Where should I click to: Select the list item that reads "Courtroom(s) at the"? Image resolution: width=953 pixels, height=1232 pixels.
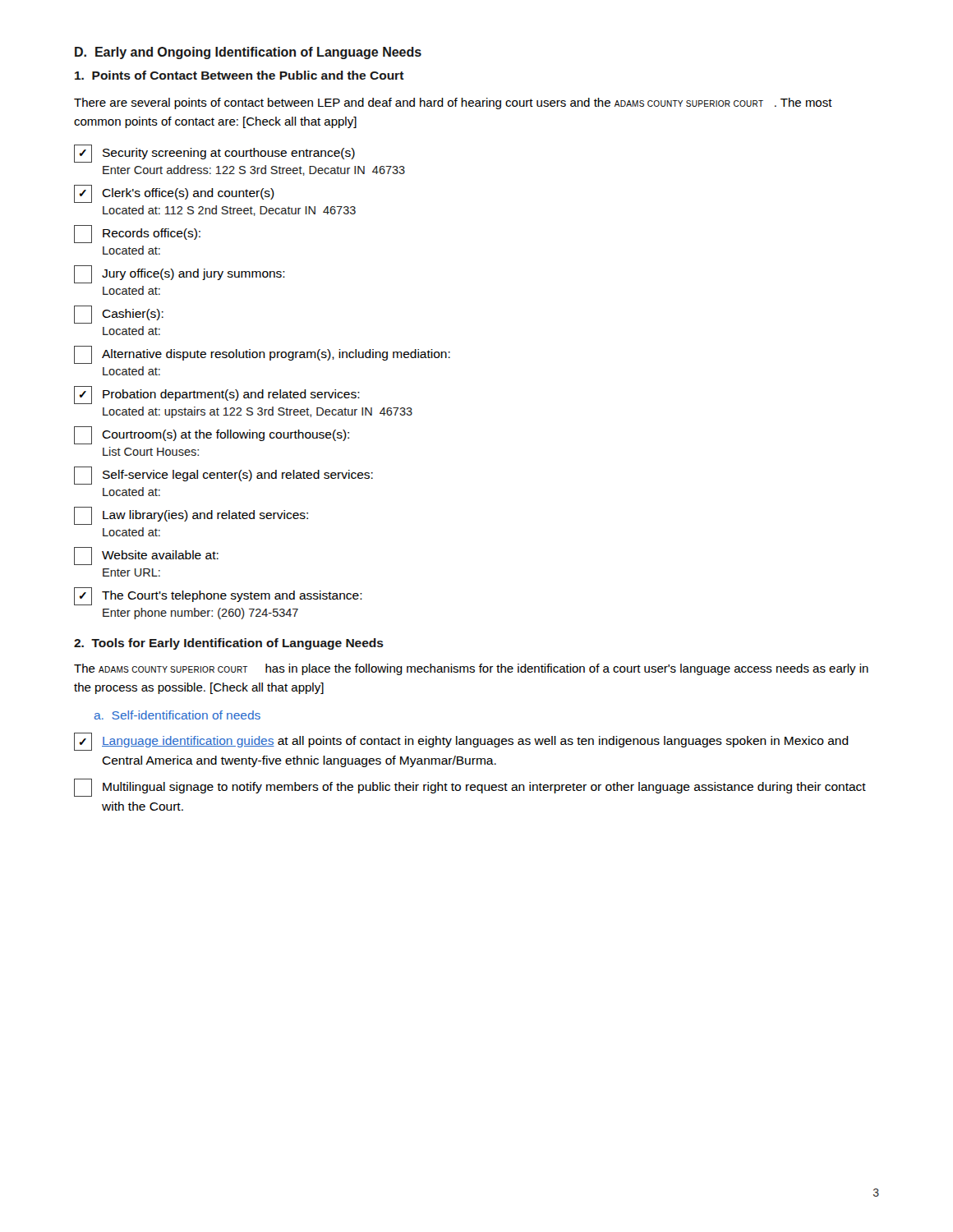(x=212, y=435)
